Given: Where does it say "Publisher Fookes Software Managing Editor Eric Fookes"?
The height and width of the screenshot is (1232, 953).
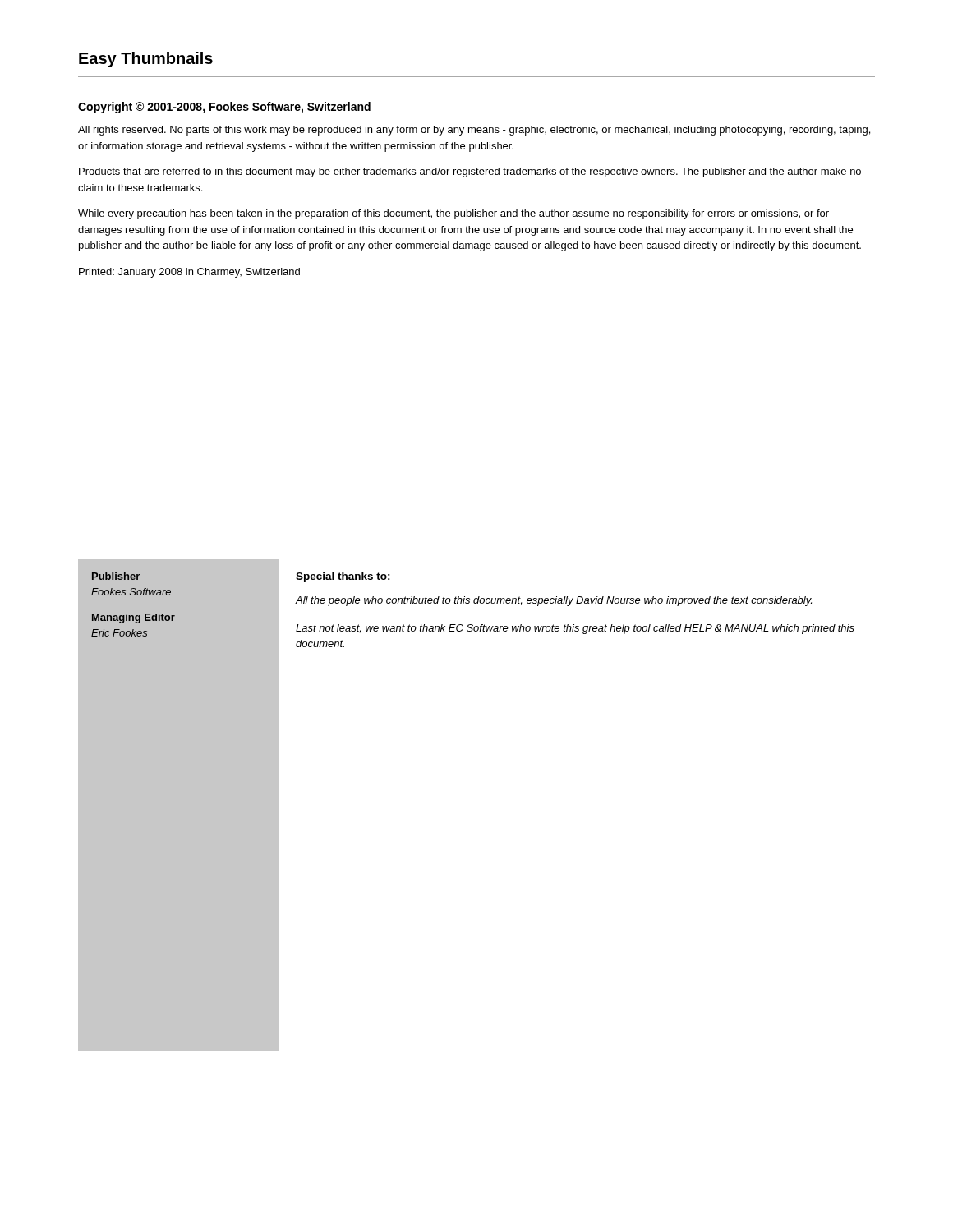Looking at the screenshot, I should 179,605.
